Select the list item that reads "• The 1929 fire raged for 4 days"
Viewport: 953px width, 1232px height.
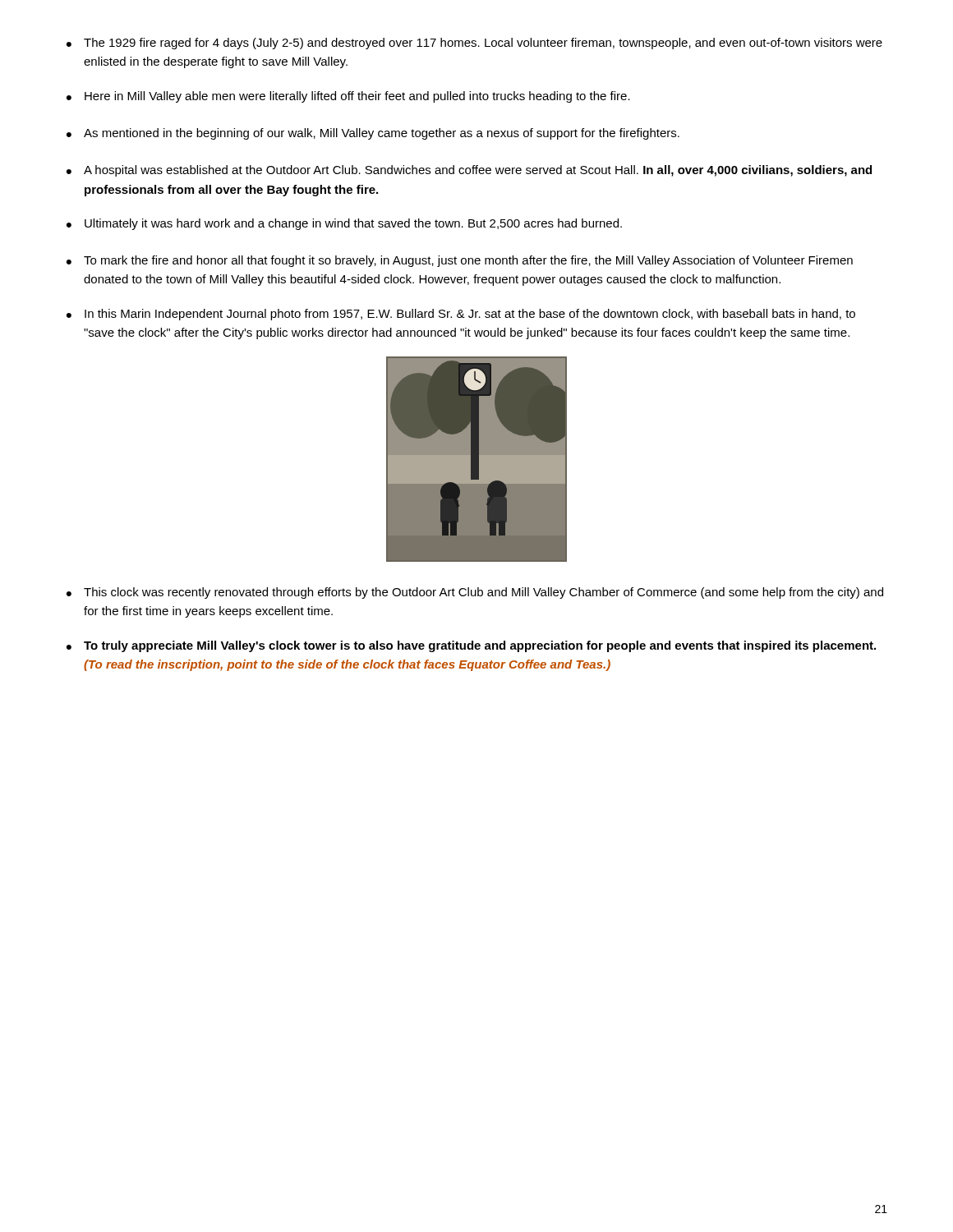[476, 52]
